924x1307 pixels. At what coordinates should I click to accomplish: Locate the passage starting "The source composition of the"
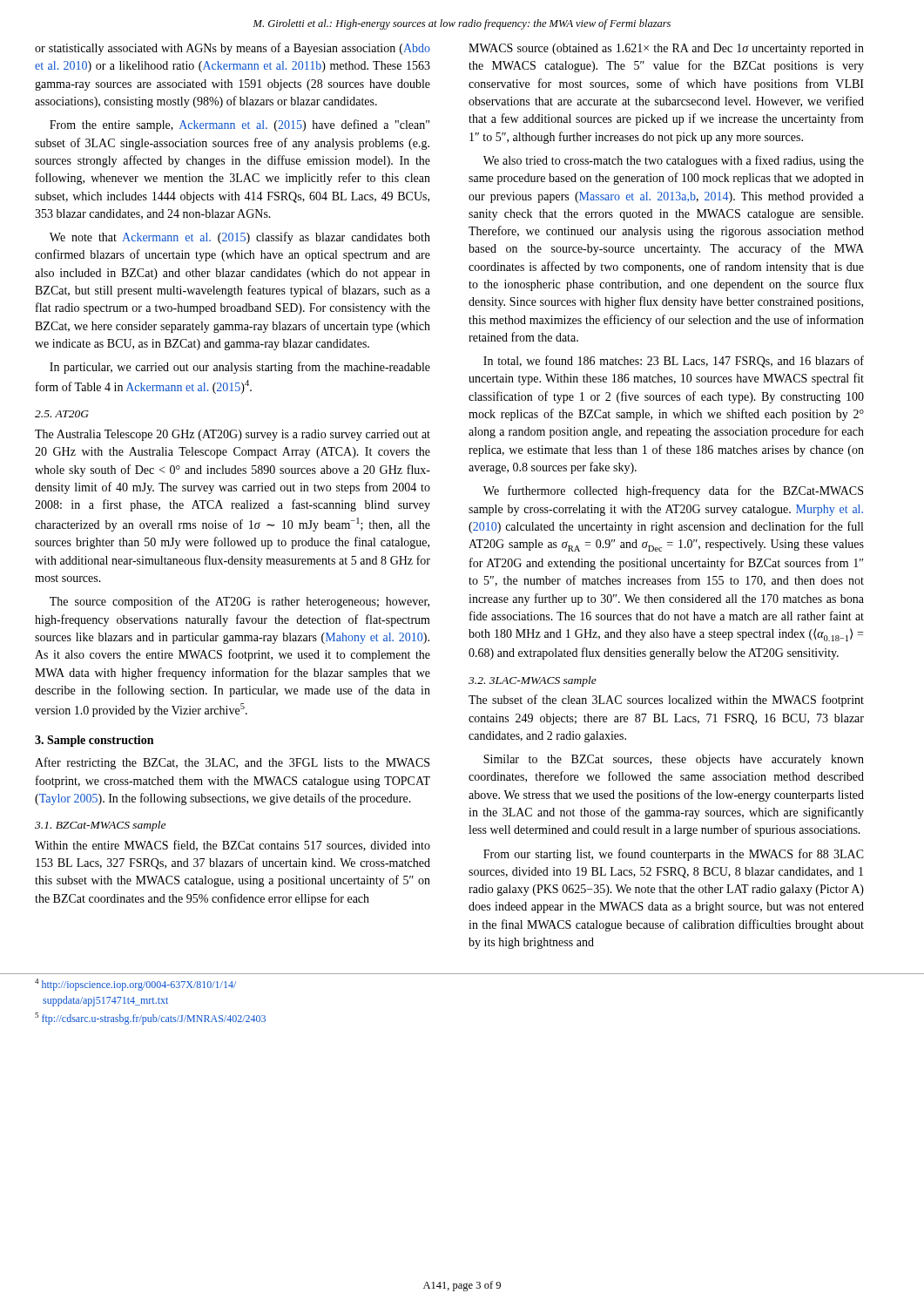click(x=233, y=657)
